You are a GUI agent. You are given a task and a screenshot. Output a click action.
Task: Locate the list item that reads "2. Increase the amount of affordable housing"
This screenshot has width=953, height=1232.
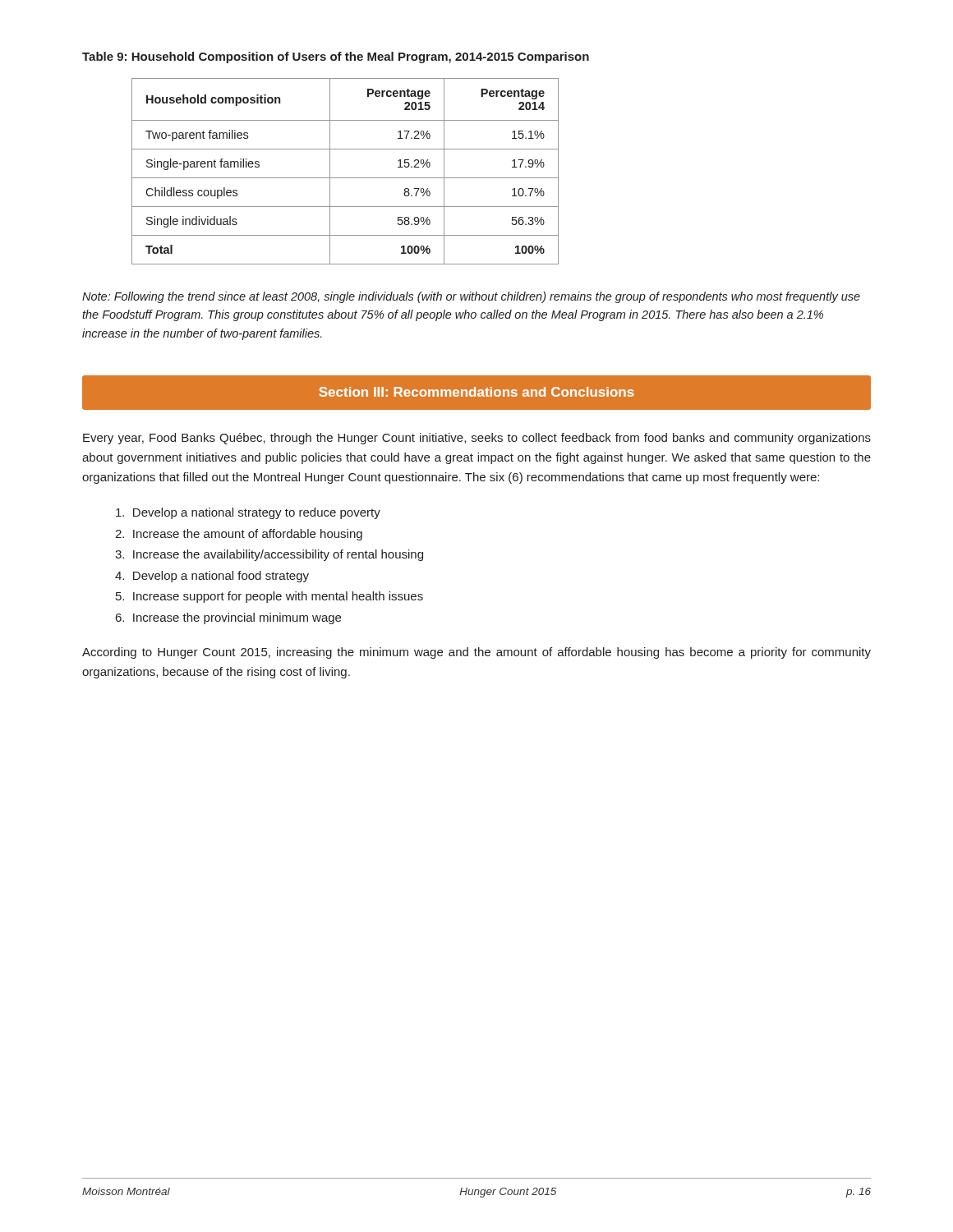(239, 533)
